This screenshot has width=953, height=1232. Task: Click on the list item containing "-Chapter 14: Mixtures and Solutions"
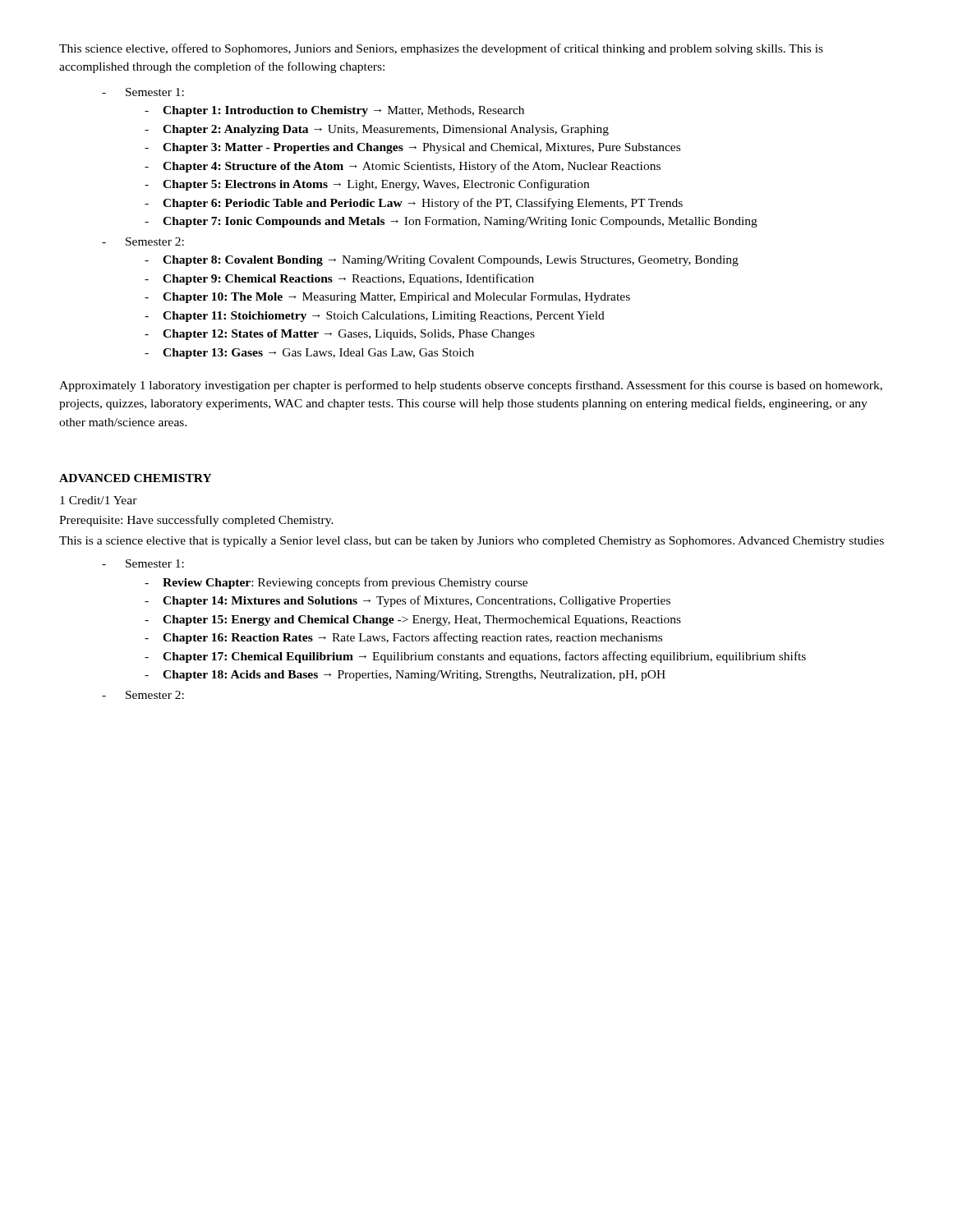click(519, 601)
